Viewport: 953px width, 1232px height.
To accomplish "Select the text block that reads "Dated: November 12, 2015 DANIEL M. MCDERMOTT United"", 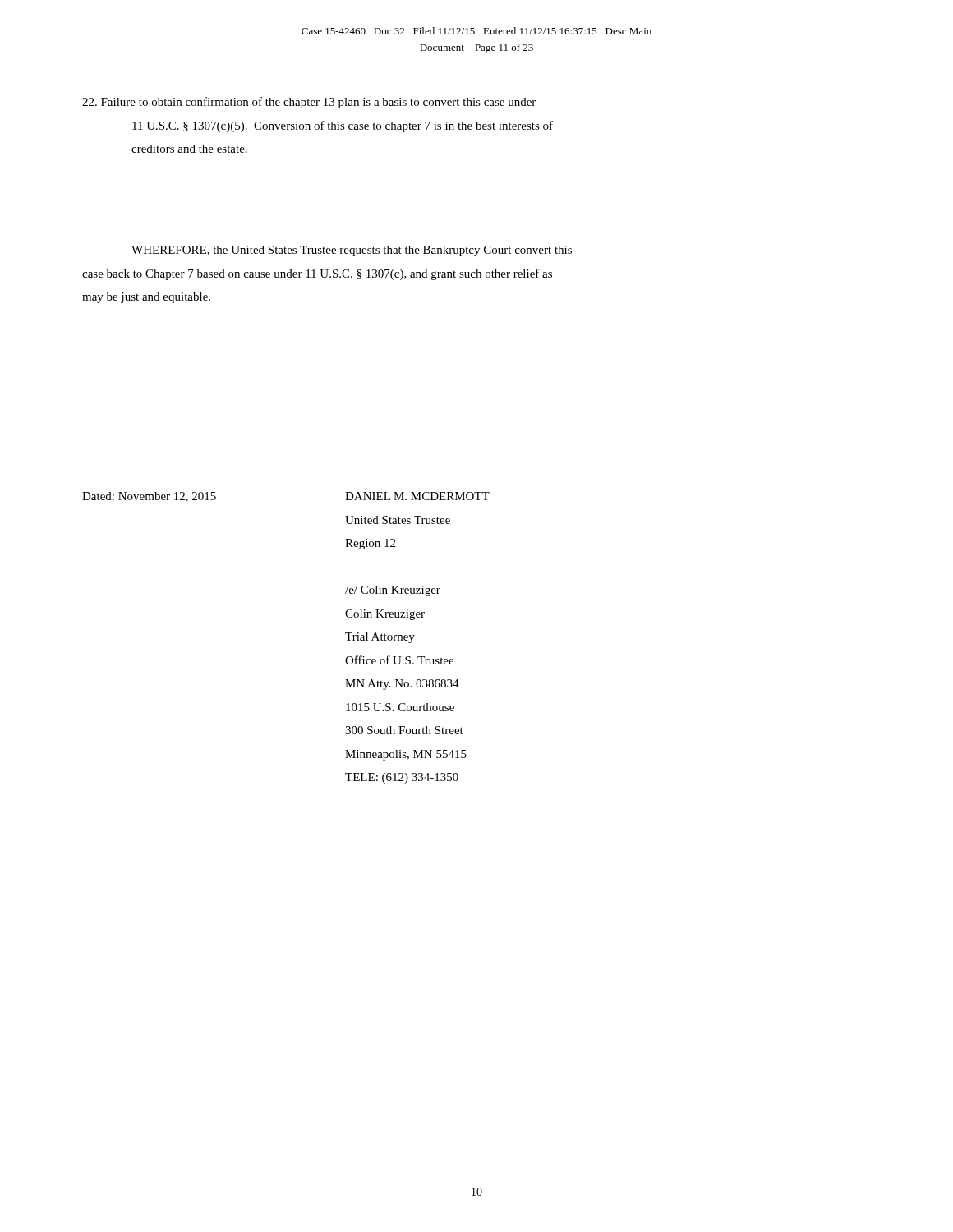I will click(x=150, y=496).
